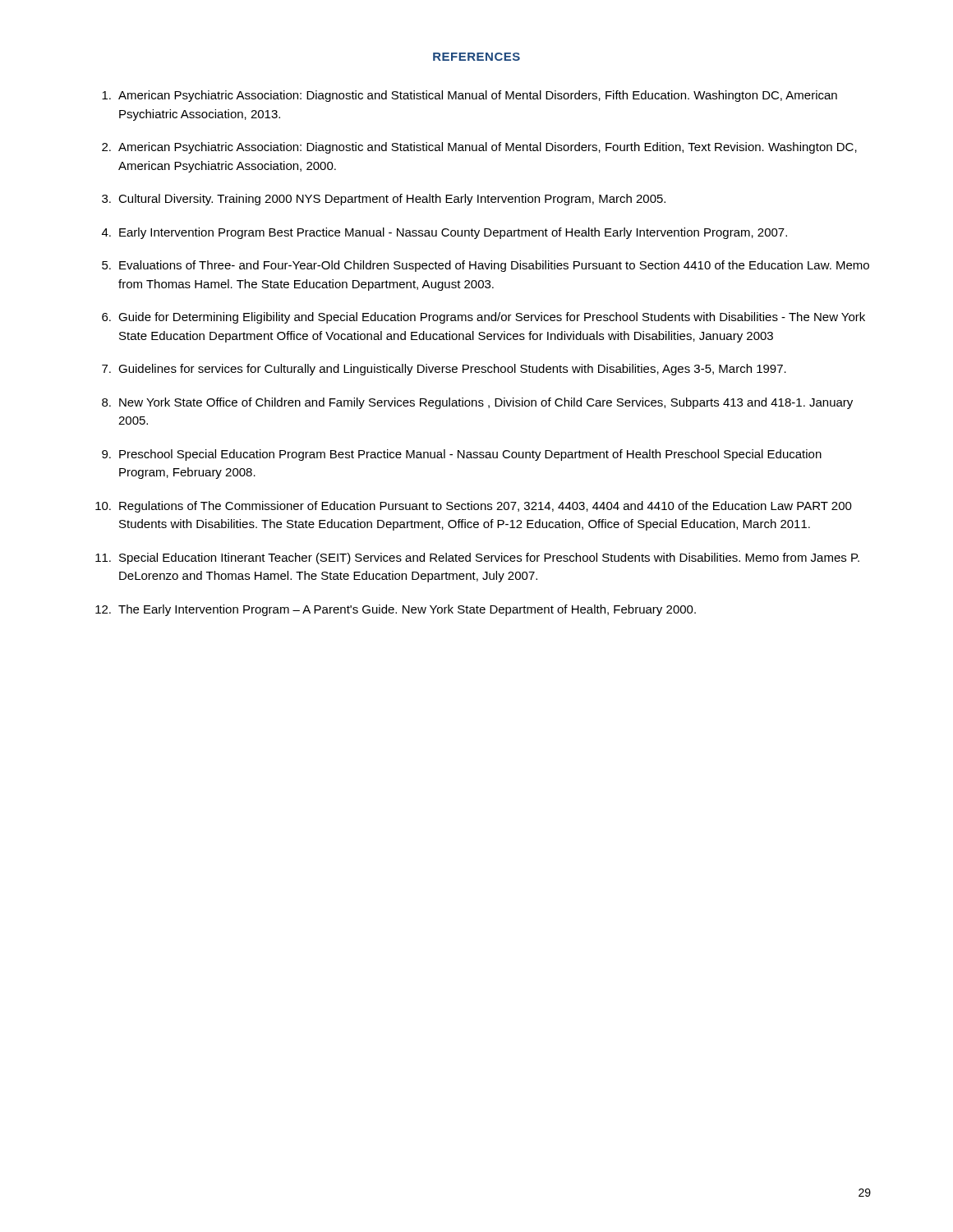953x1232 pixels.
Task: Locate the block of text that opens with "3. Cultural Diversity. Training 2000 NYS Department of"
Action: (x=476, y=199)
